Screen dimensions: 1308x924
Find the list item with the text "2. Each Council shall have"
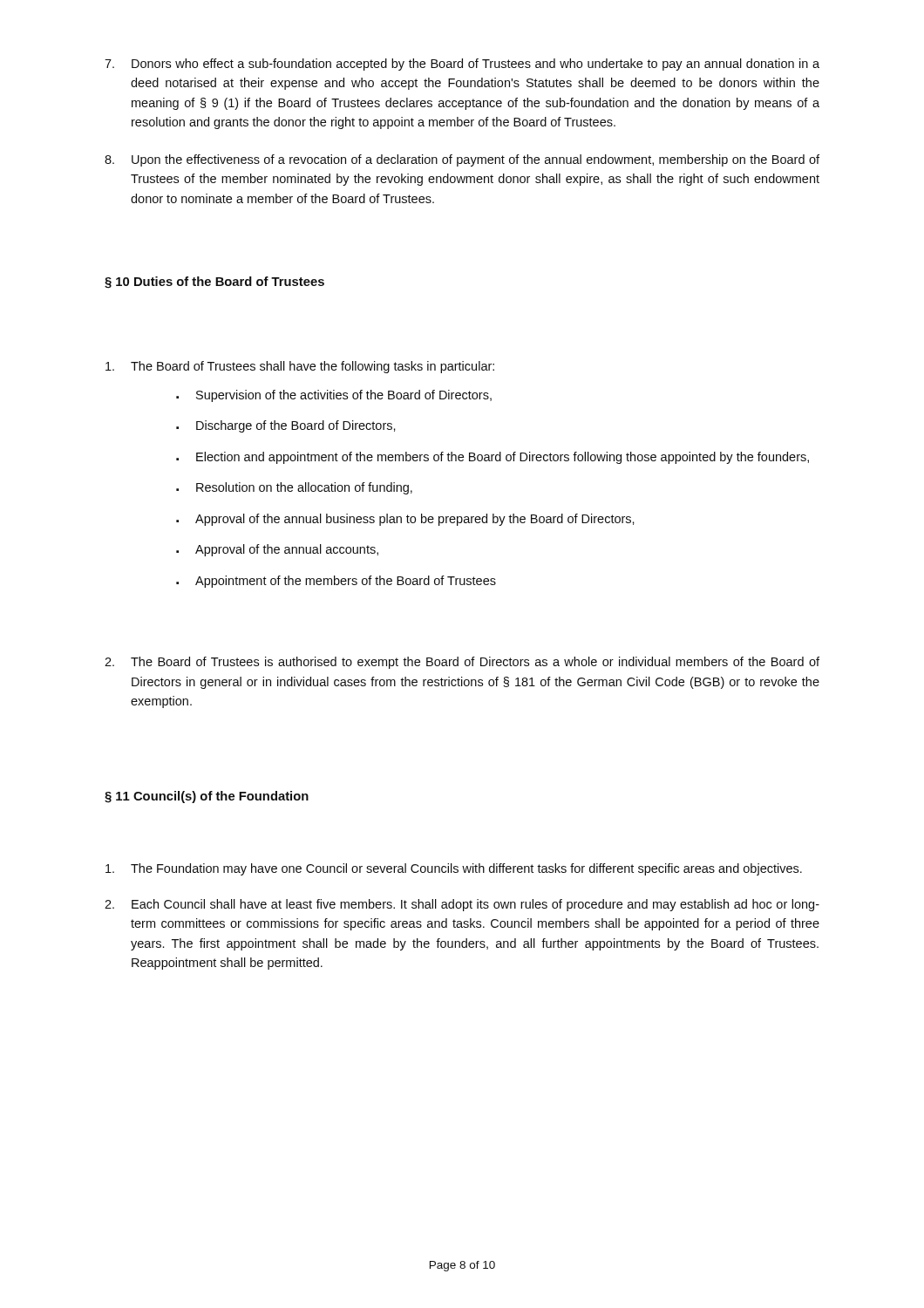[462, 934]
